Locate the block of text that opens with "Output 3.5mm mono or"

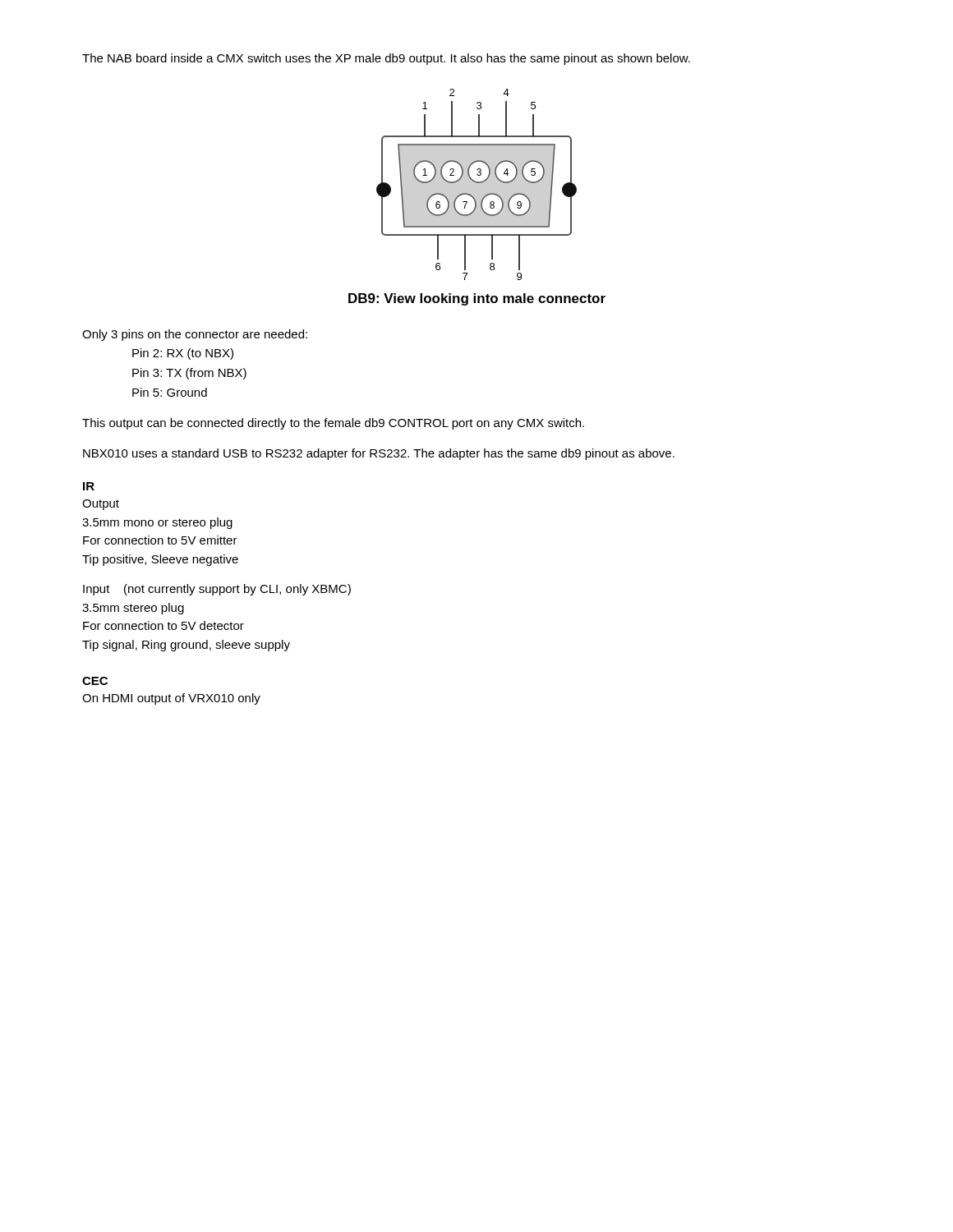pyautogui.click(x=160, y=531)
